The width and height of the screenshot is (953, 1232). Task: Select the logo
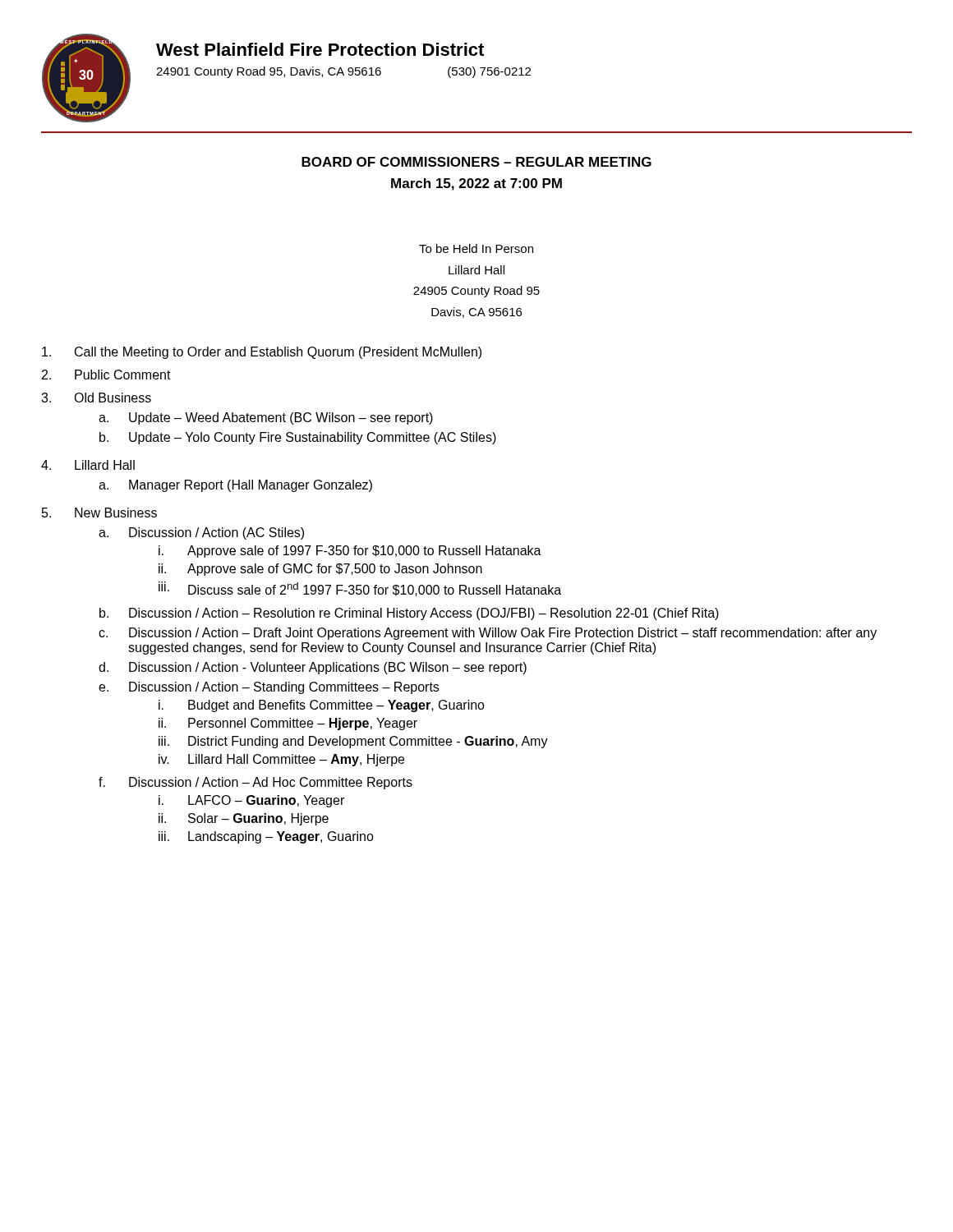pyautogui.click(x=86, y=80)
